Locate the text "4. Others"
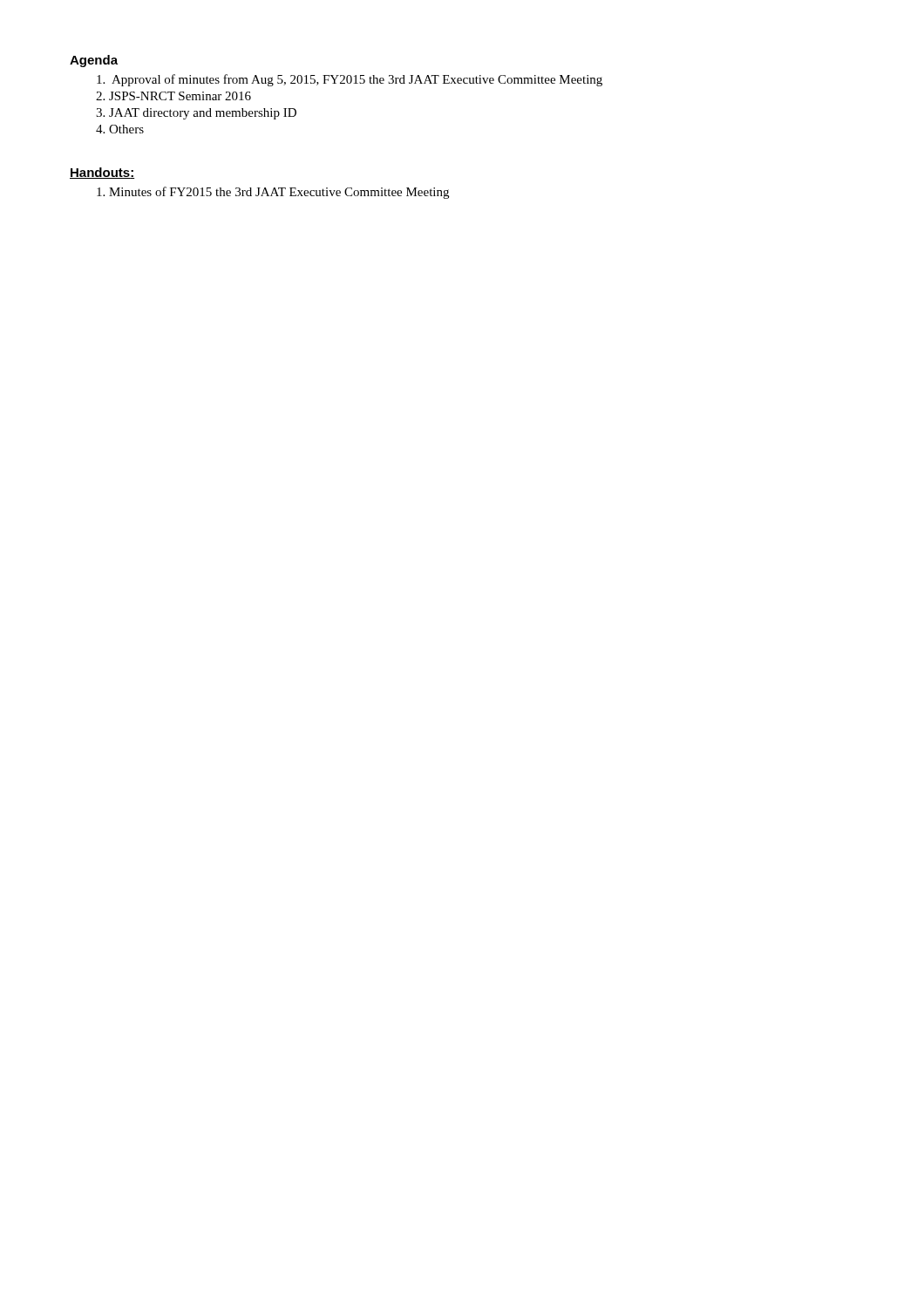924x1308 pixels. (120, 129)
